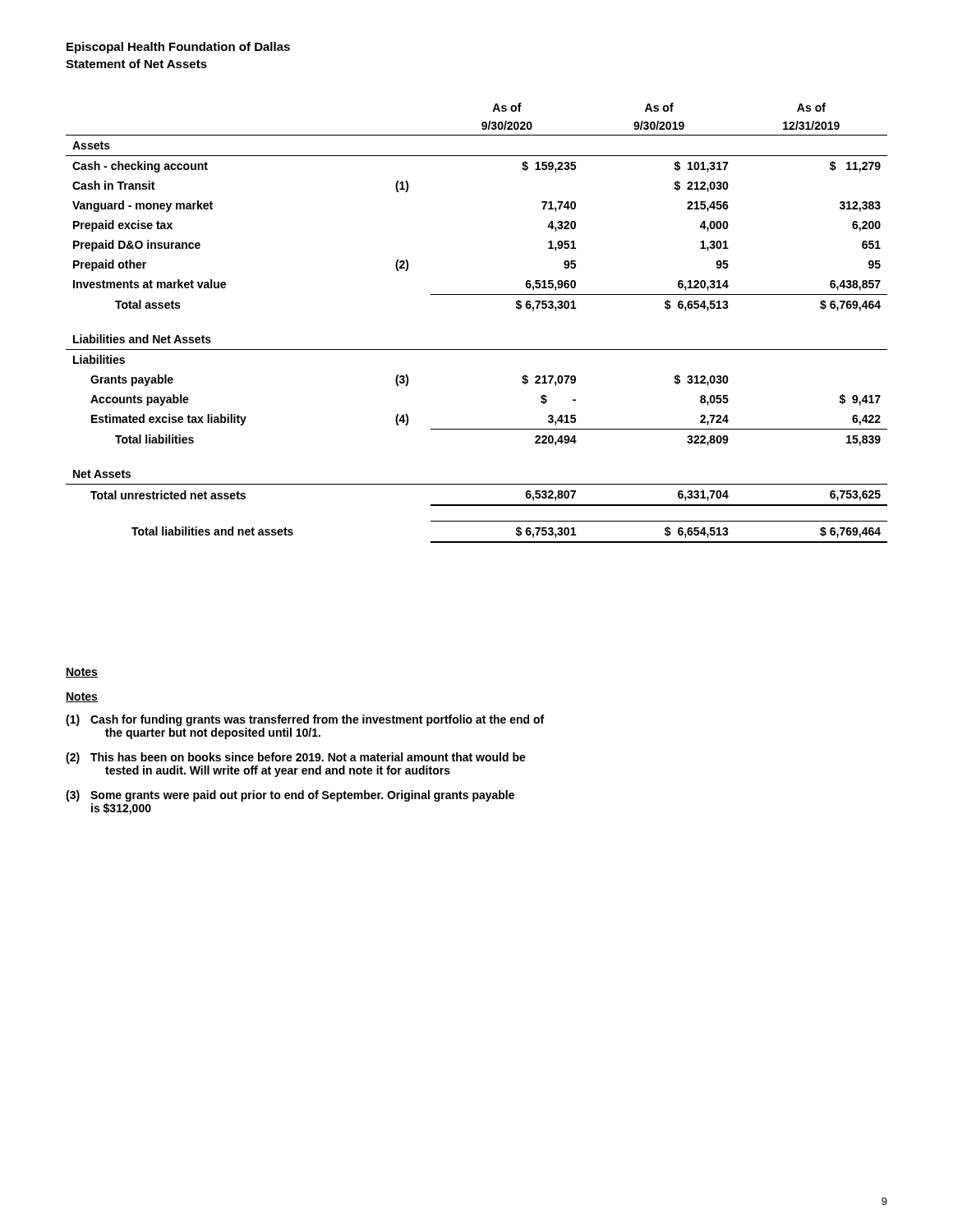Locate the text starting "(1) Cash for"
The width and height of the screenshot is (953, 1232).
point(305,726)
